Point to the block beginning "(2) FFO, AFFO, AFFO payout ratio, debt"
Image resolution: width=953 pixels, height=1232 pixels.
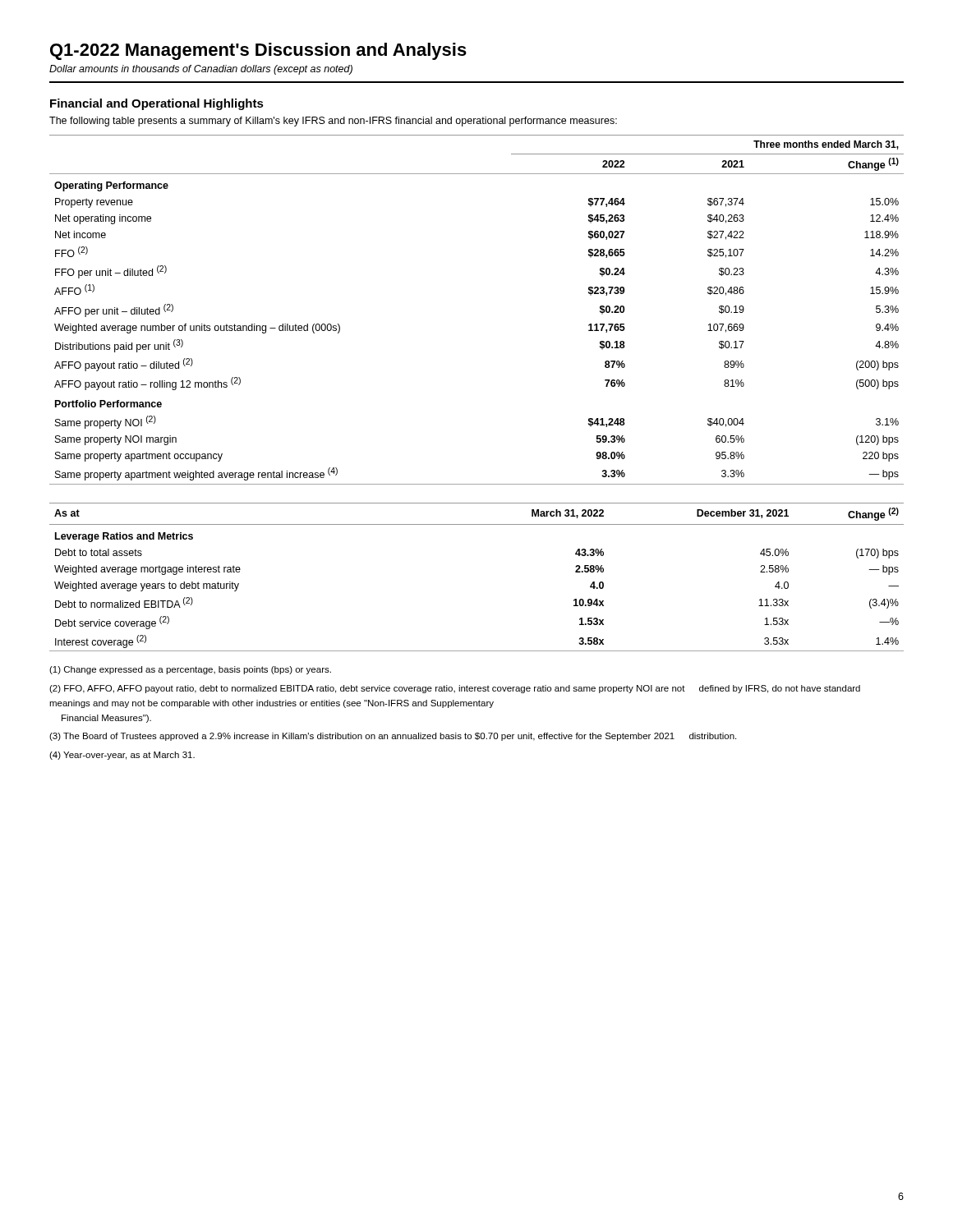[x=455, y=703]
